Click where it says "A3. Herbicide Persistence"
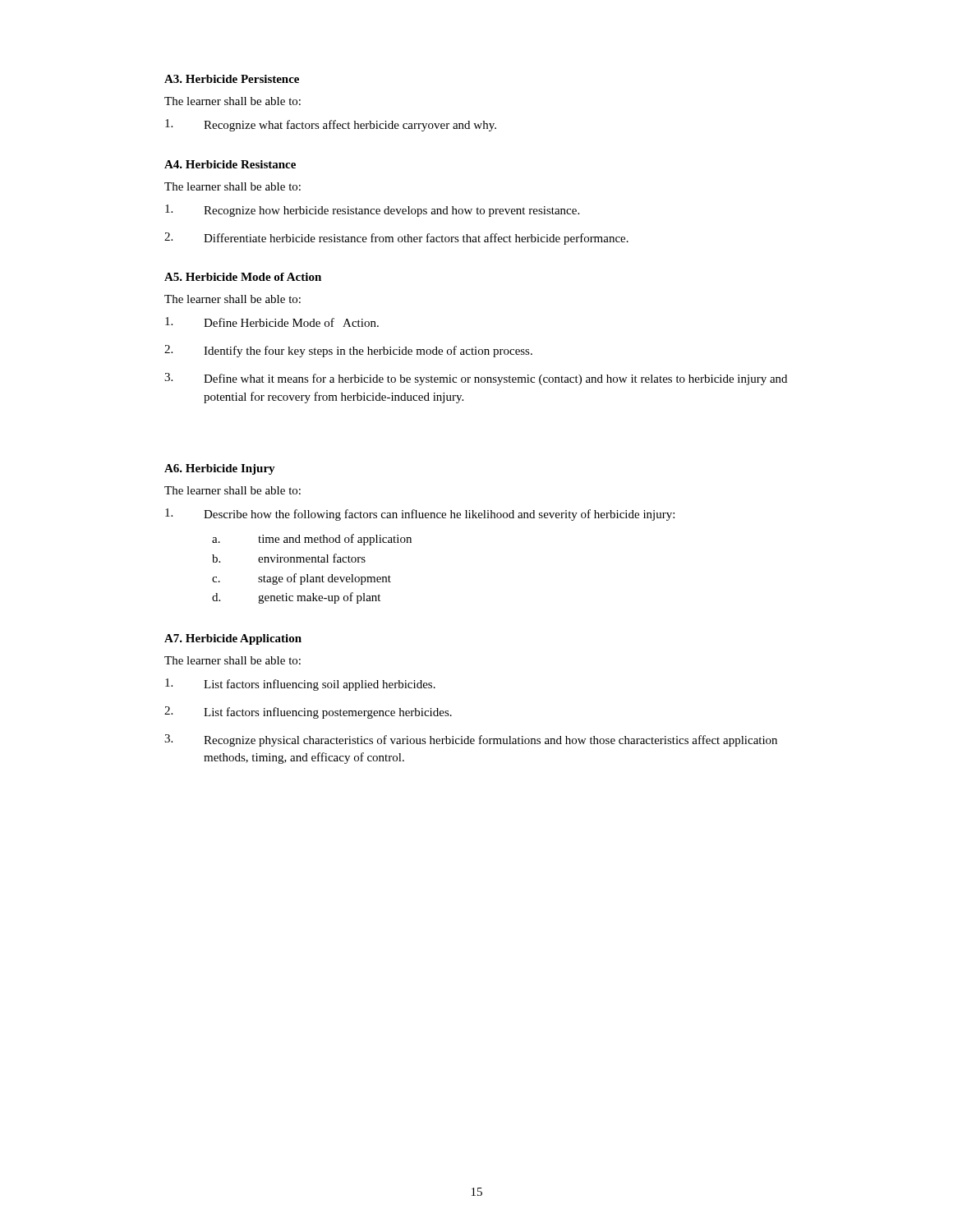The width and height of the screenshot is (953, 1232). 232,79
